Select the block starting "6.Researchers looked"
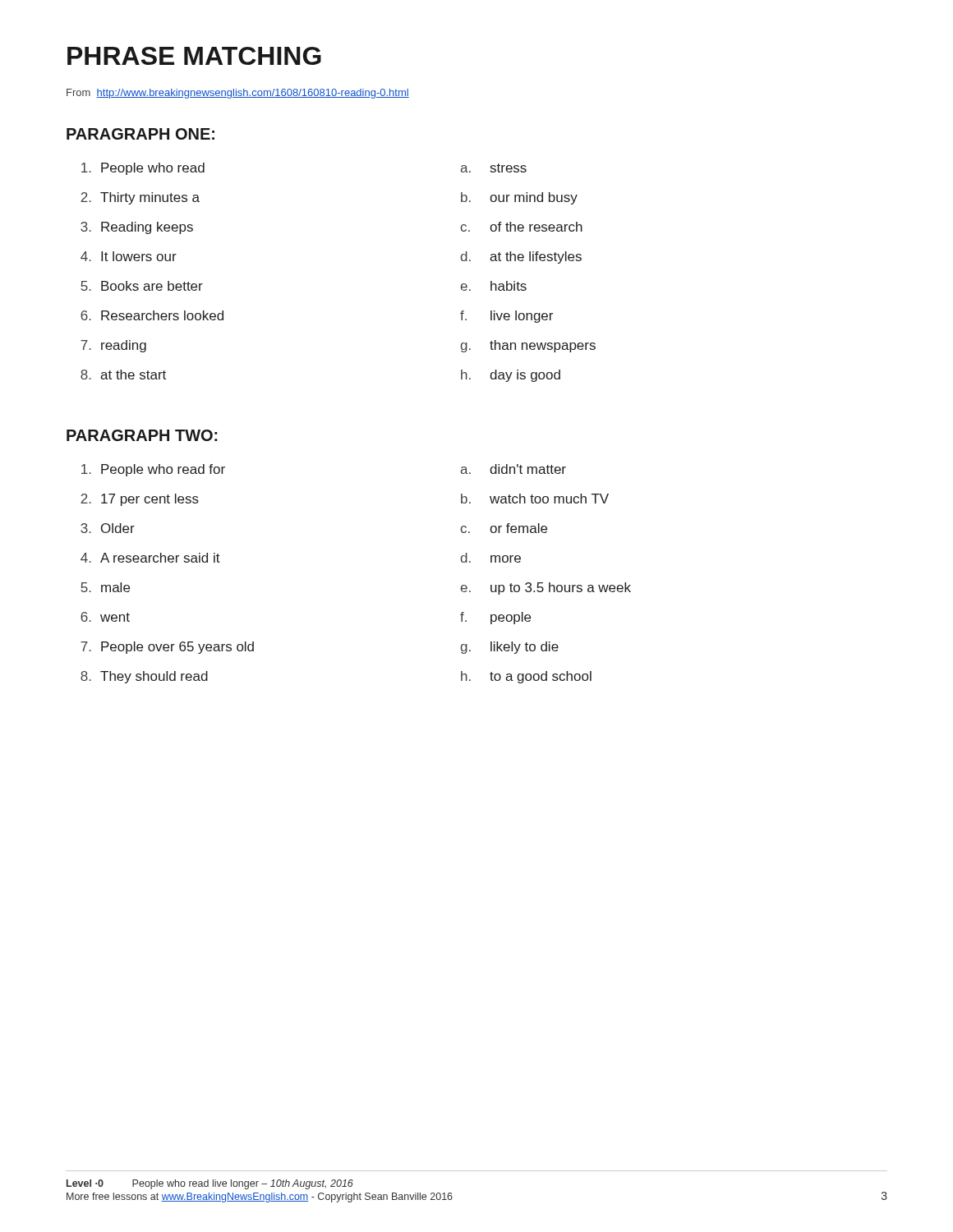Screen dimensions: 1232x953 click(156, 314)
